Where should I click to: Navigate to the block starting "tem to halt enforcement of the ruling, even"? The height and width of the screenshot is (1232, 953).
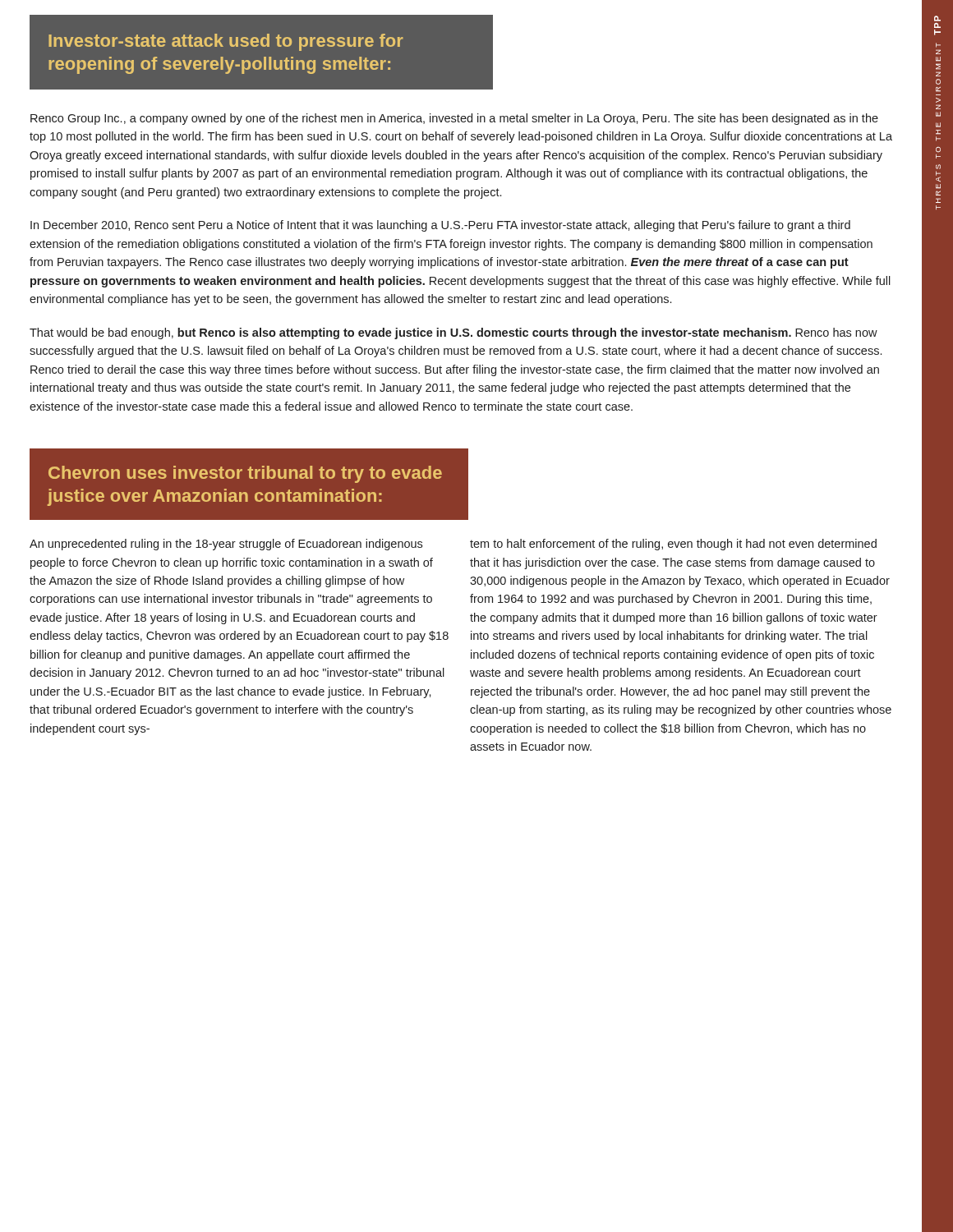tap(681, 645)
